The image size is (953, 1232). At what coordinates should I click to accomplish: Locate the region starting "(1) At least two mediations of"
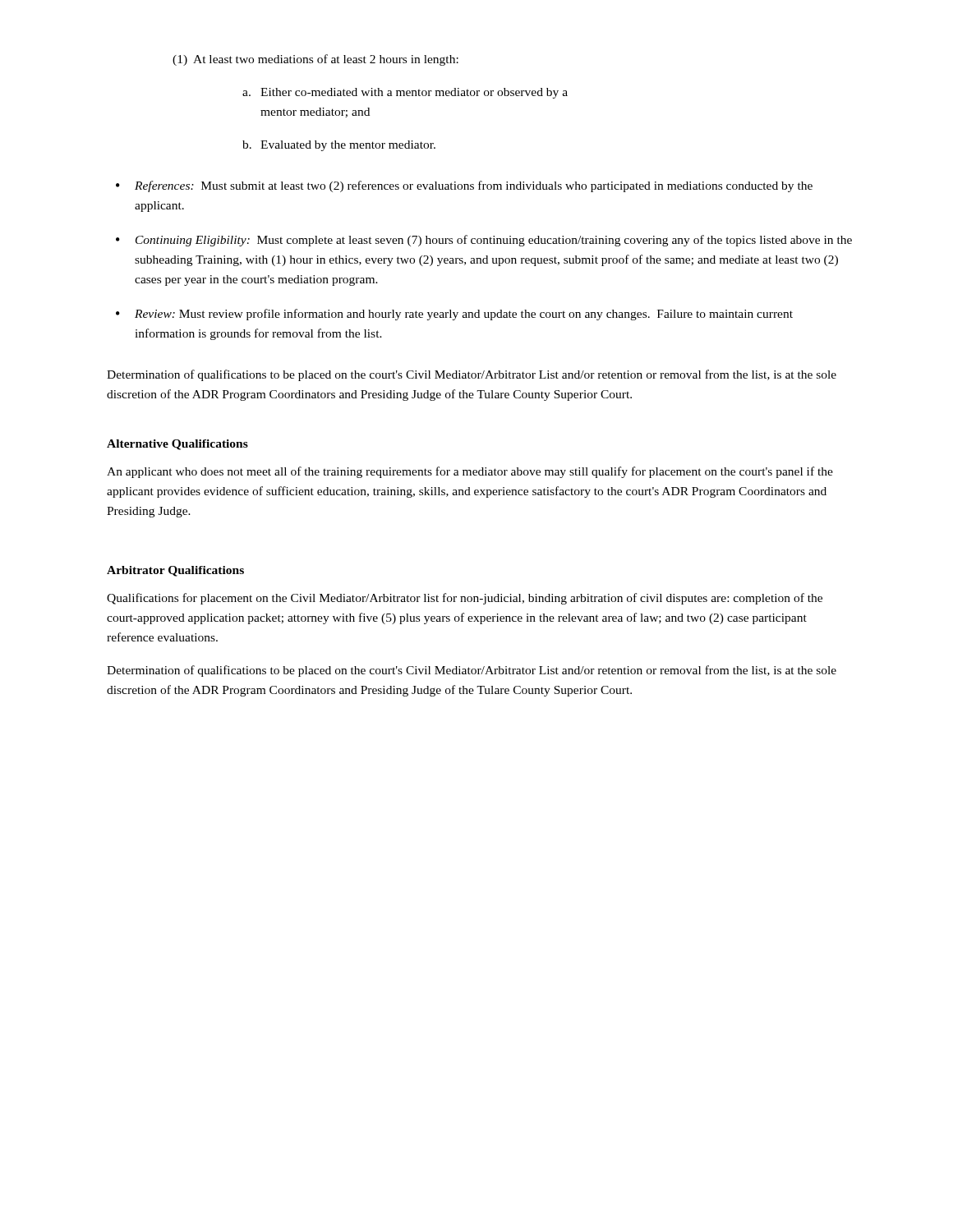point(316,59)
